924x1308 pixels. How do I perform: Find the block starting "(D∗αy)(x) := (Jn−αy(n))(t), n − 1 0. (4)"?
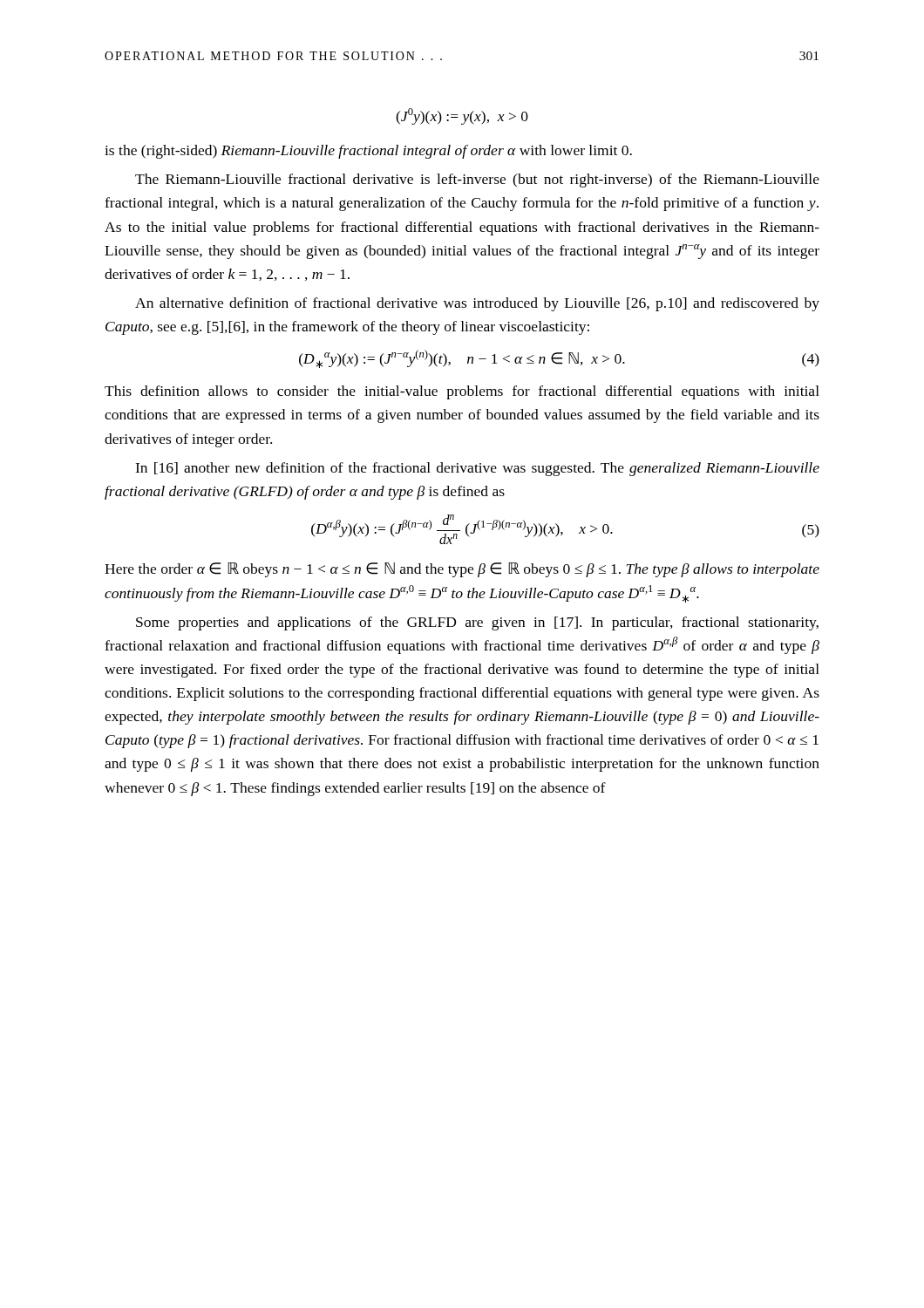559,359
